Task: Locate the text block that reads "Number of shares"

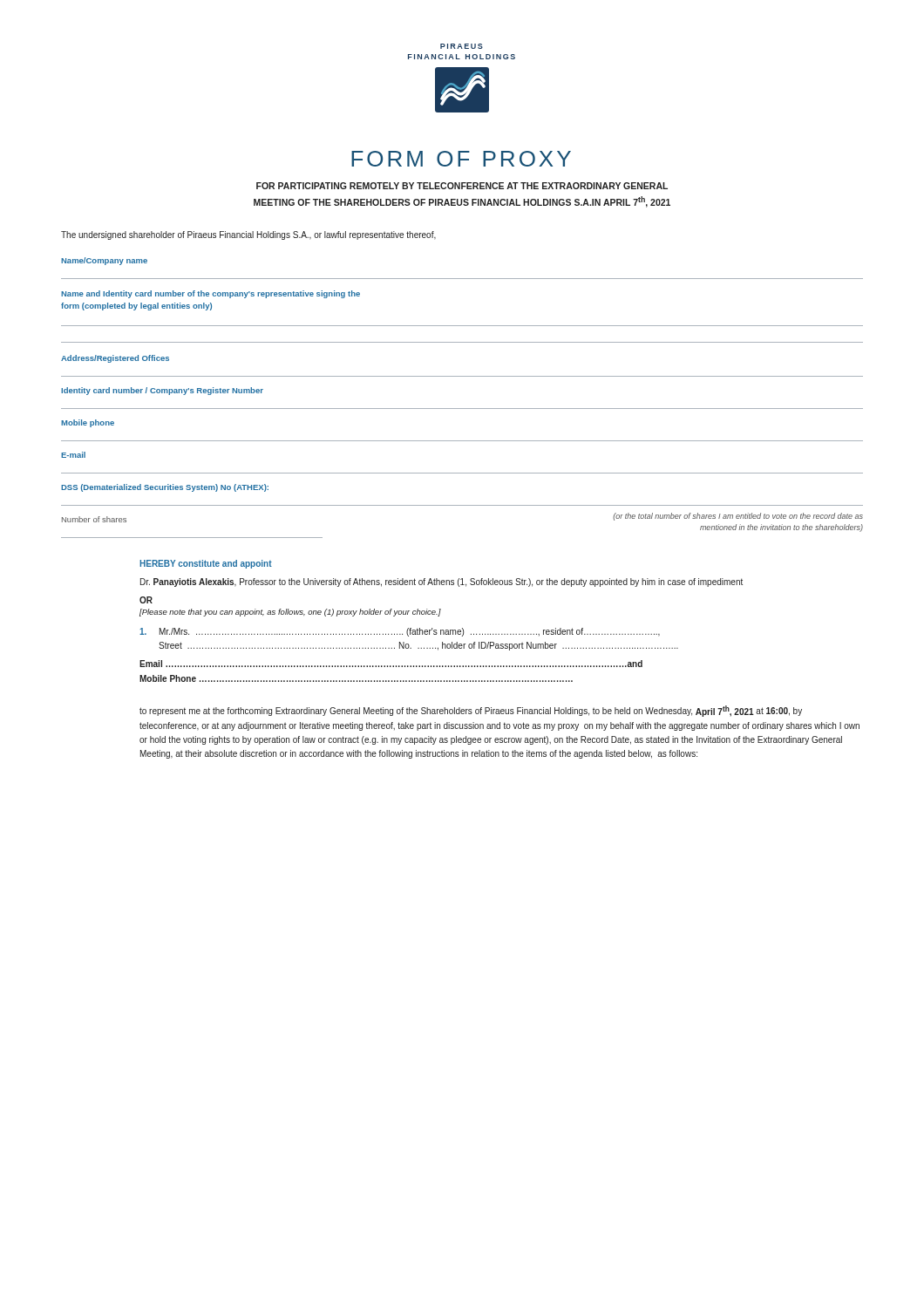Action: (96, 518)
